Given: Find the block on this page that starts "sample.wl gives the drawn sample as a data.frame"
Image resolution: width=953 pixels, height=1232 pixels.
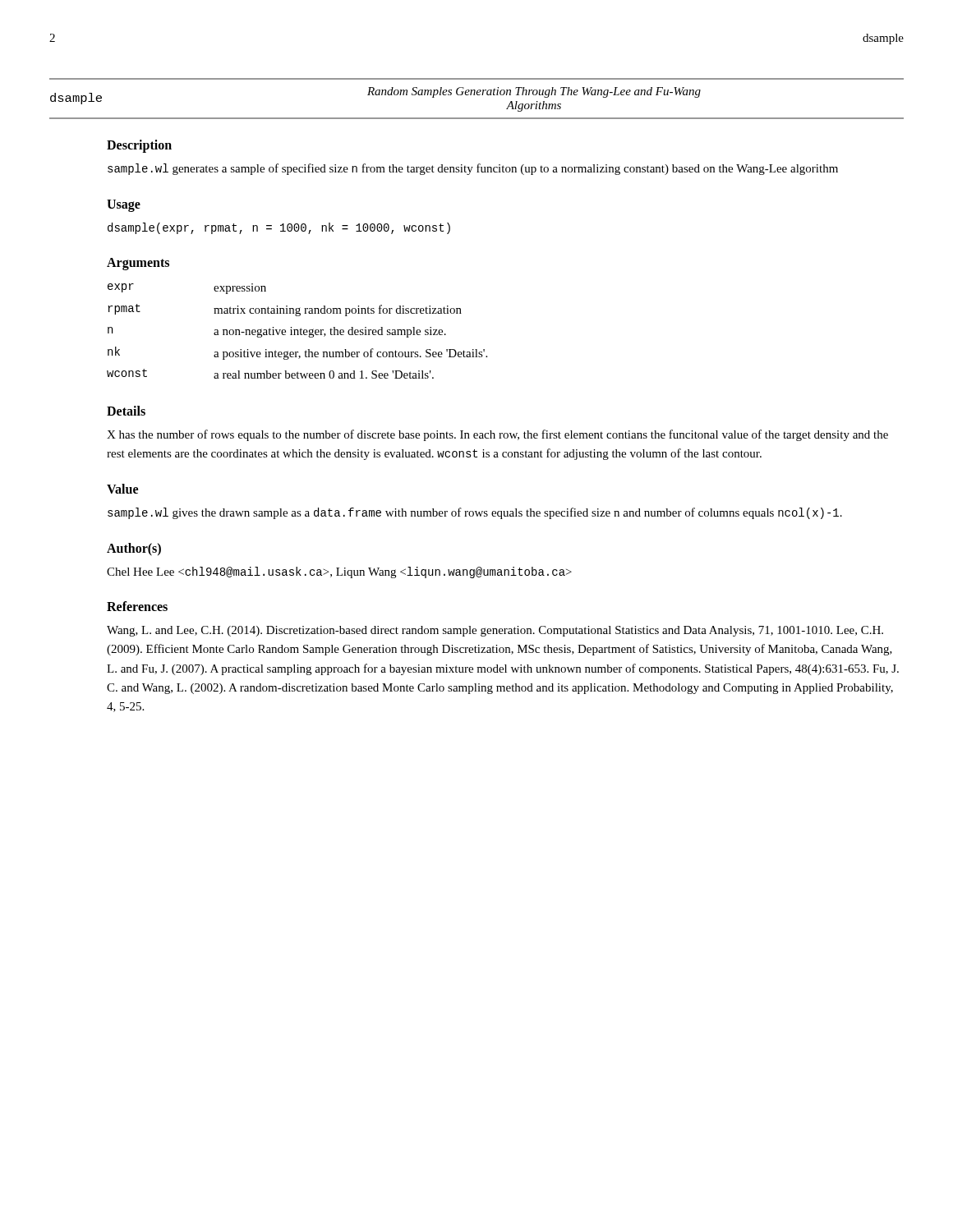Looking at the screenshot, I should click(x=475, y=513).
